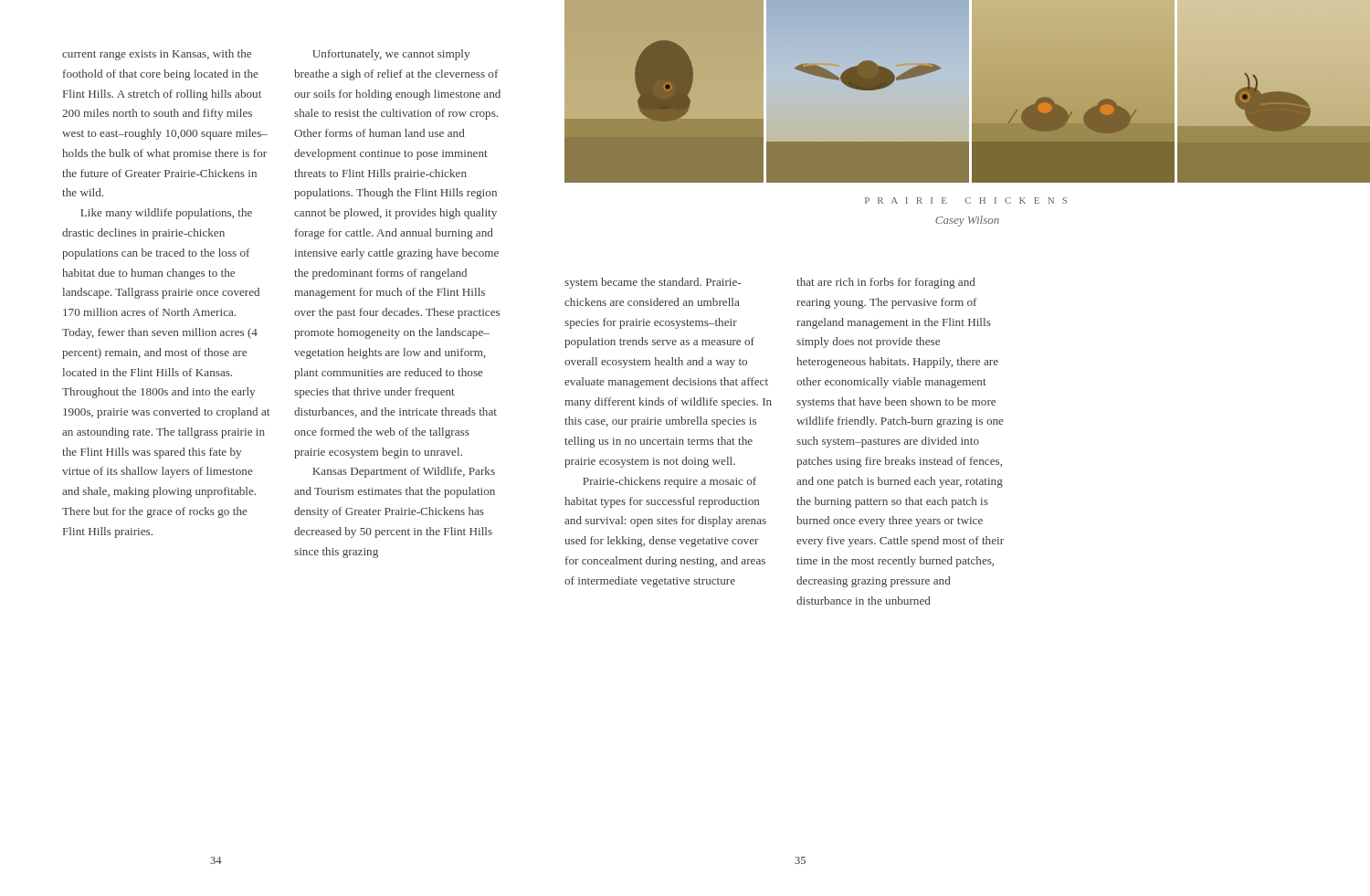Point to the caption beginning "P R A I R I E"
This screenshot has width=1370, height=896.
(x=967, y=211)
